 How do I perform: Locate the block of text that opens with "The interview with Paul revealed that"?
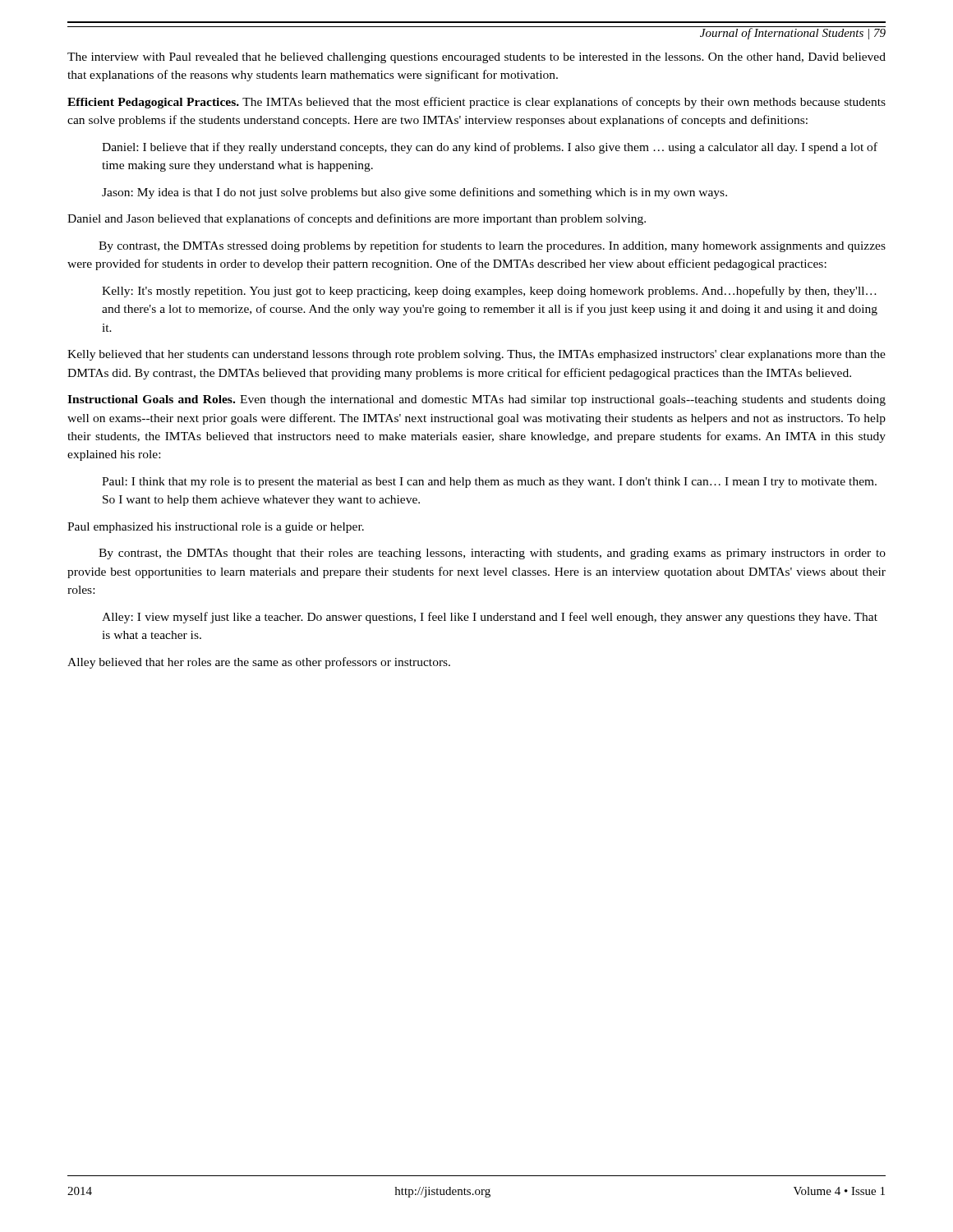[x=476, y=65]
